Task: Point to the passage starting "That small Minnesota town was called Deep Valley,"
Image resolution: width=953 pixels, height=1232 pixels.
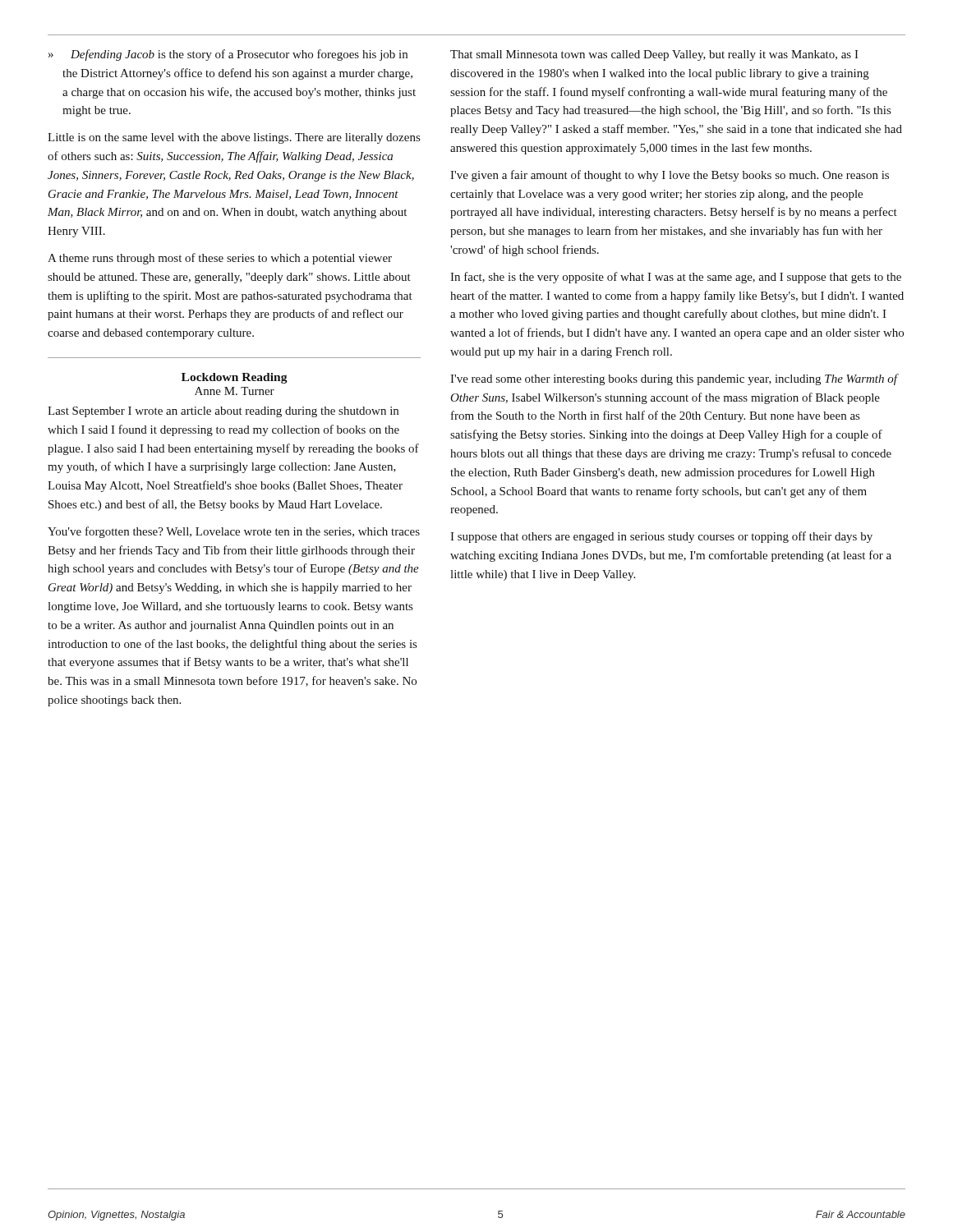Action: coord(678,101)
